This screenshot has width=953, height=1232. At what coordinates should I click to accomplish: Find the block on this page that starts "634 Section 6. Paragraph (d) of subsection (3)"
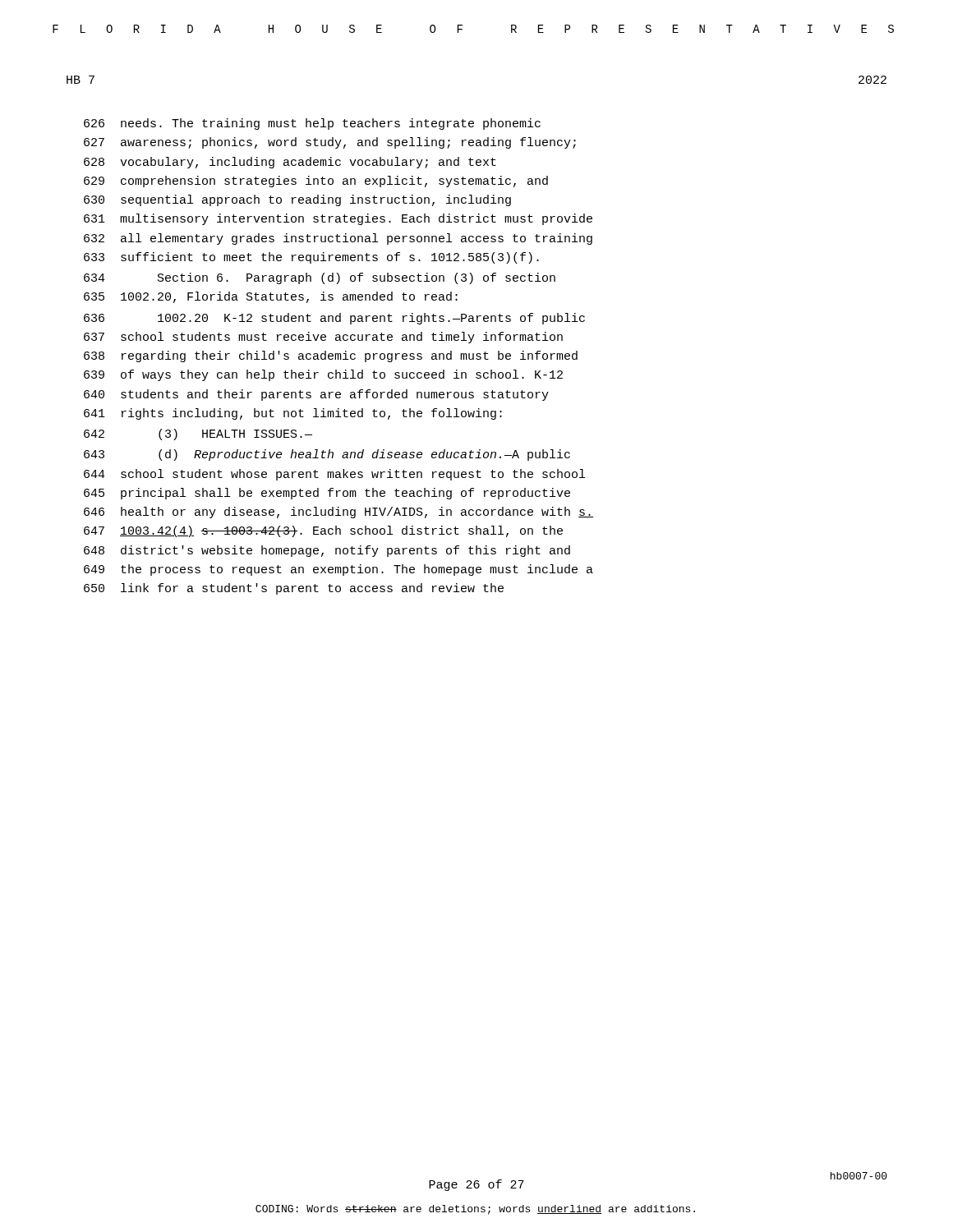[468, 289]
